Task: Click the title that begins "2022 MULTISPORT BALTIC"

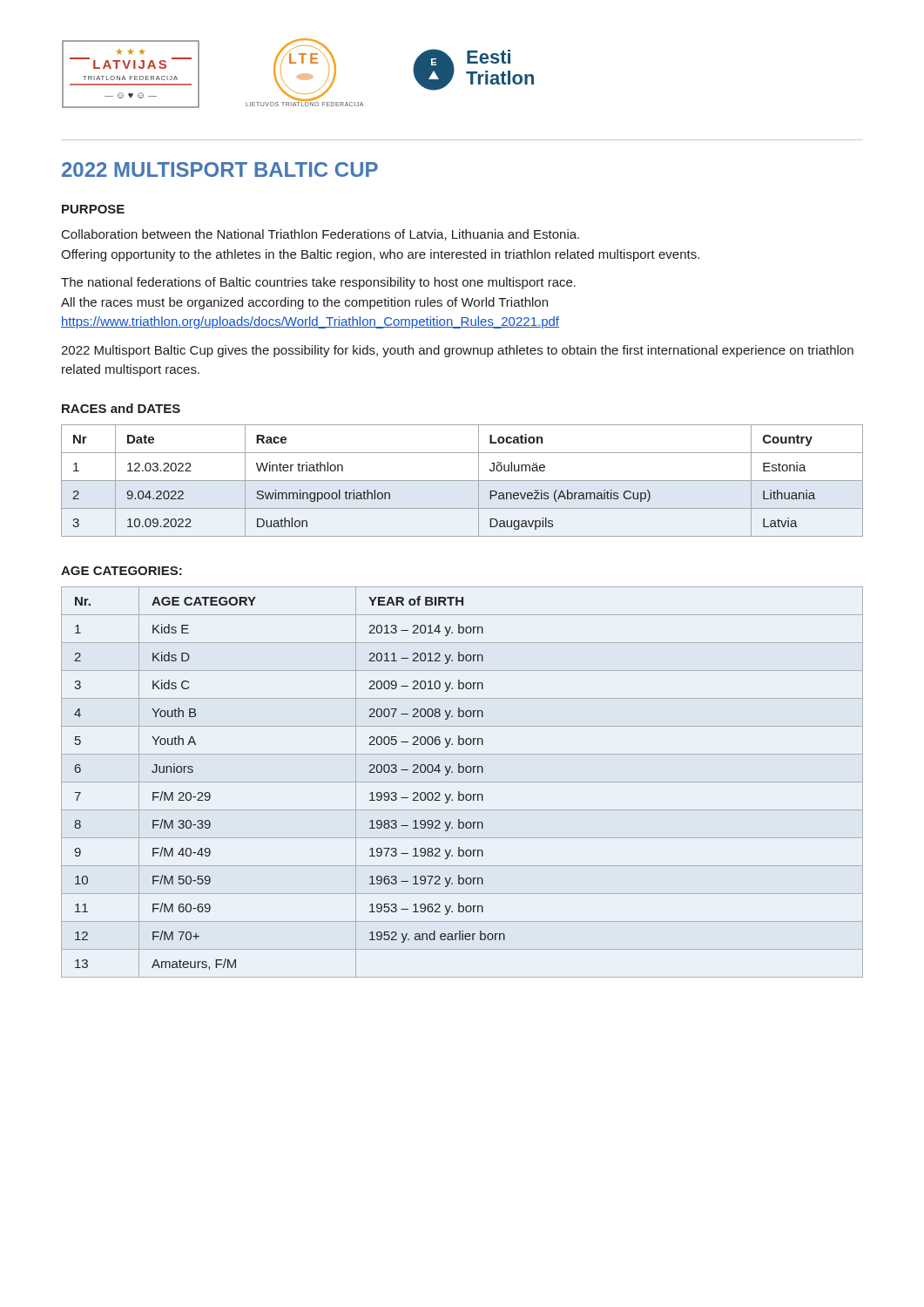Action: point(220,170)
